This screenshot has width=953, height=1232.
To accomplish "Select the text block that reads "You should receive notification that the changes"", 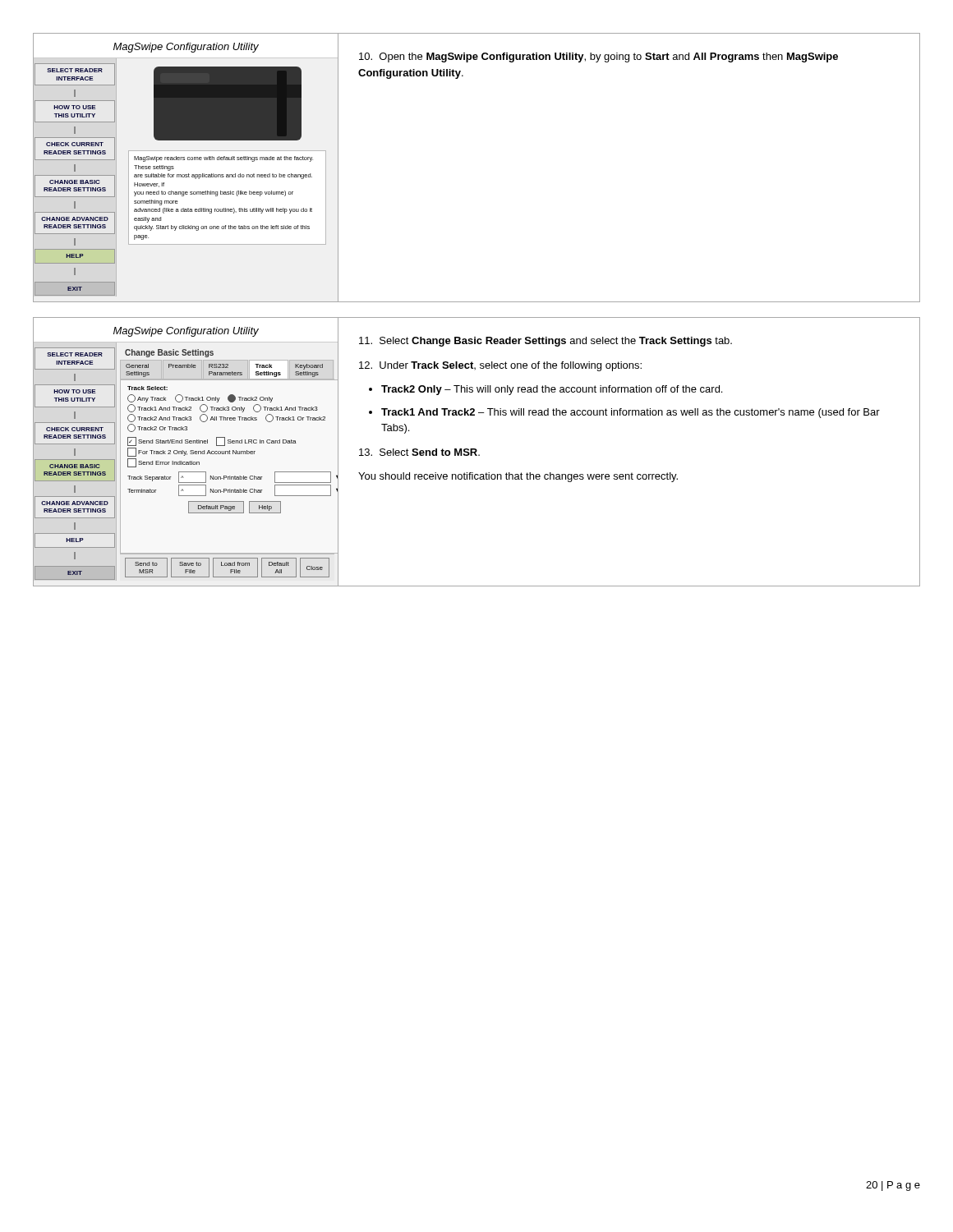I will (x=519, y=476).
